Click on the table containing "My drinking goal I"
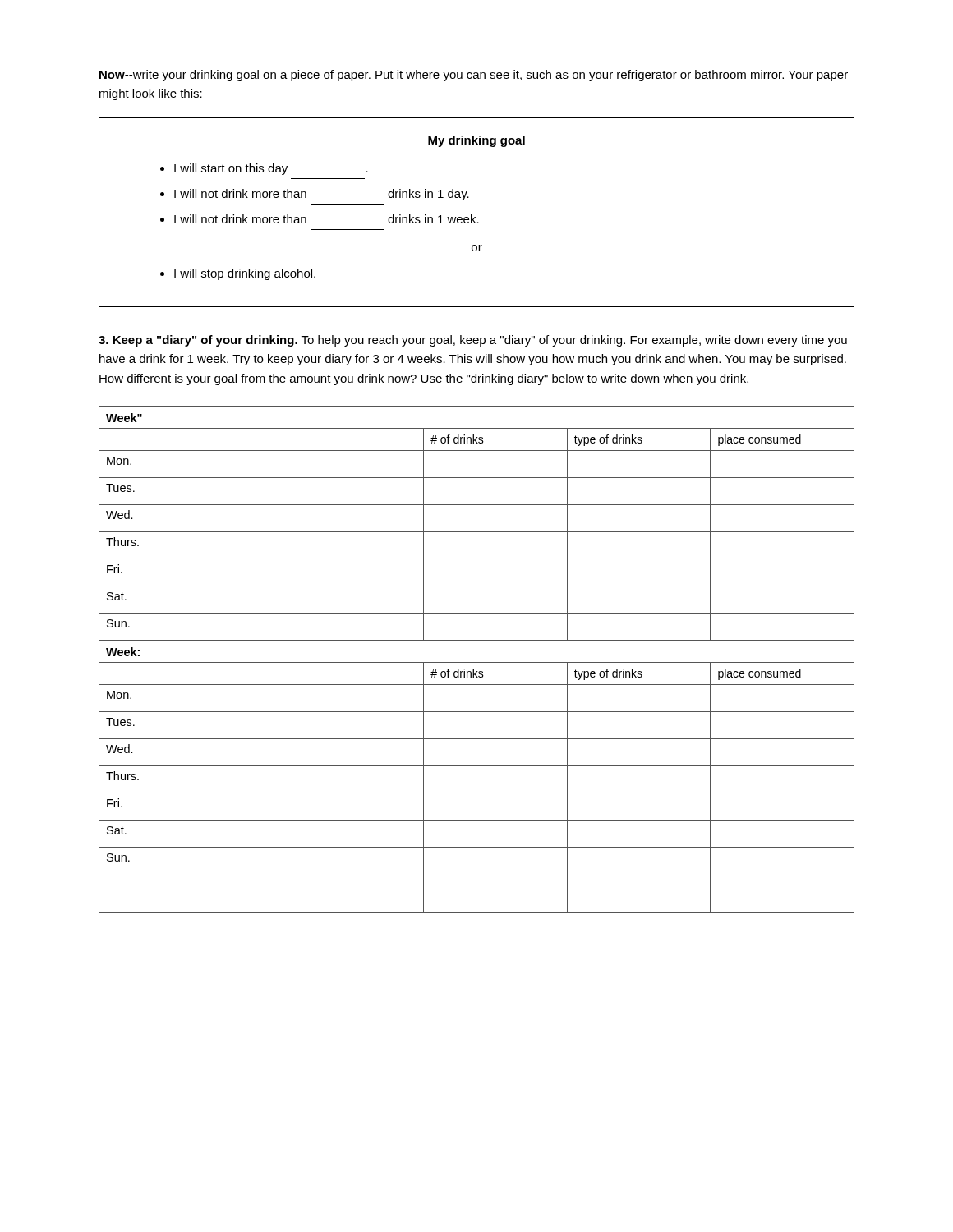 476,212
